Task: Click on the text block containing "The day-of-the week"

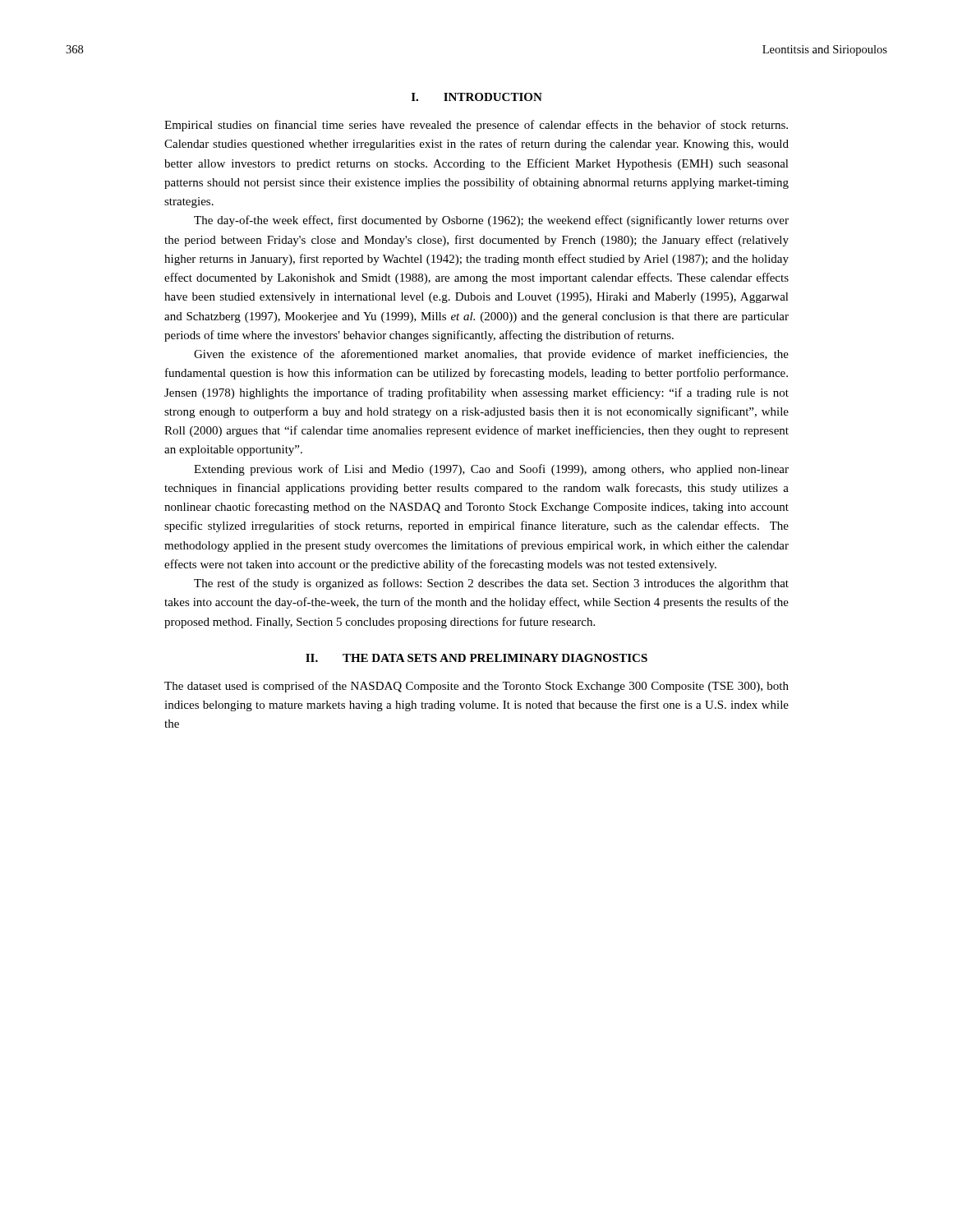Action: pos(476,278)
